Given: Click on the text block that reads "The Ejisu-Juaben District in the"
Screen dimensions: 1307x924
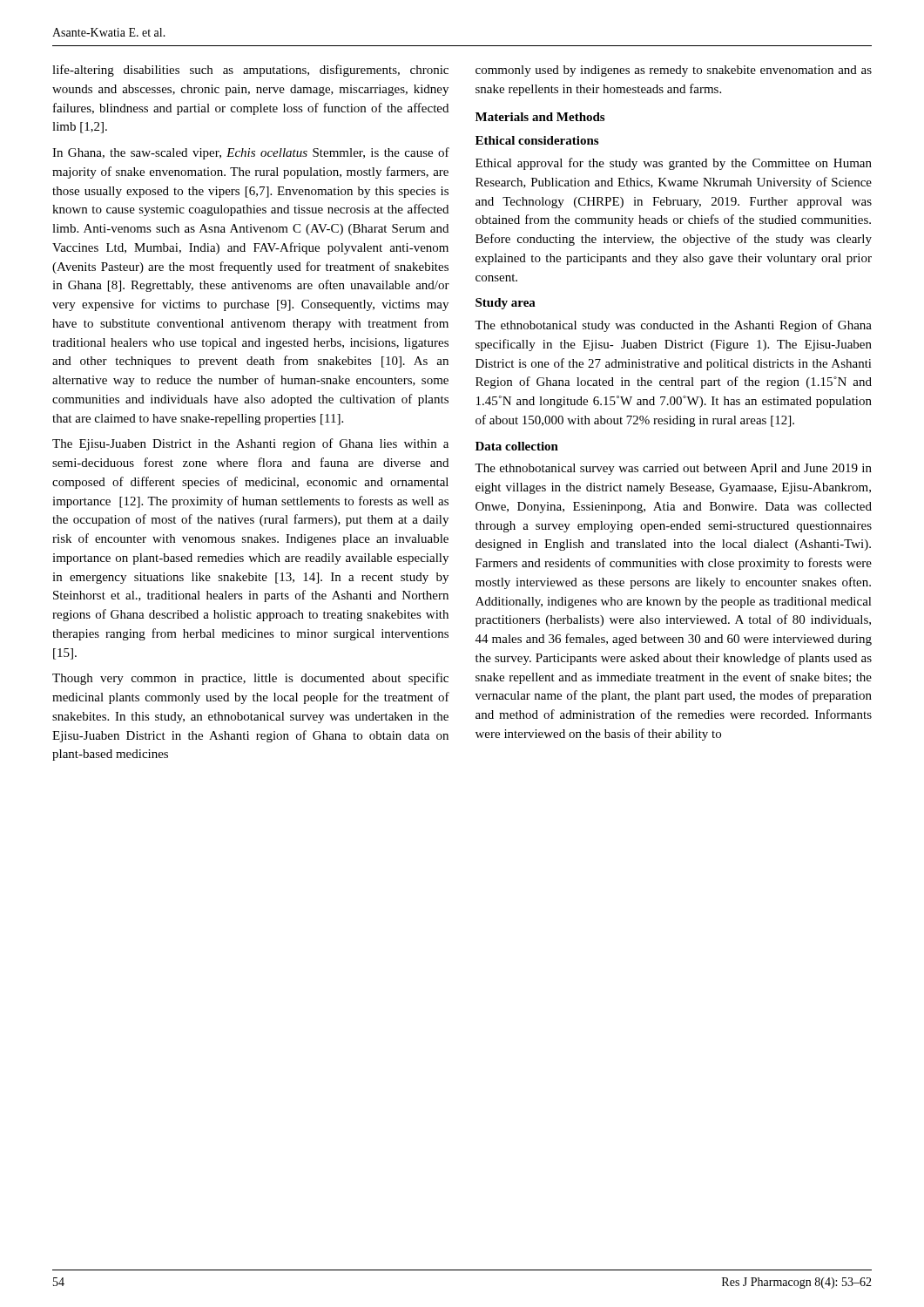Looking at the screenshot, I should coord(251,549).
